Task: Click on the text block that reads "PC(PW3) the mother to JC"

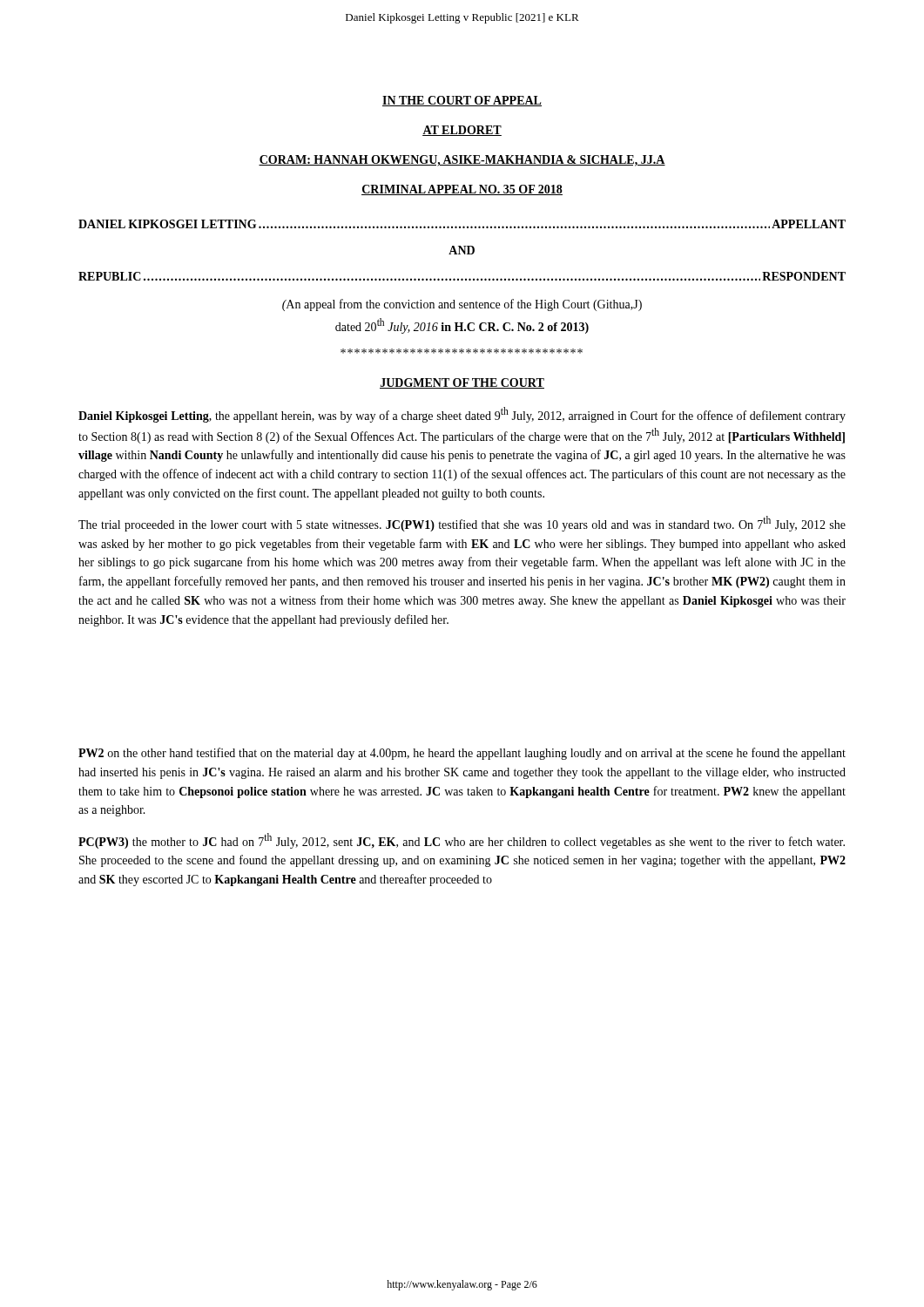Action: coord(462,859)
